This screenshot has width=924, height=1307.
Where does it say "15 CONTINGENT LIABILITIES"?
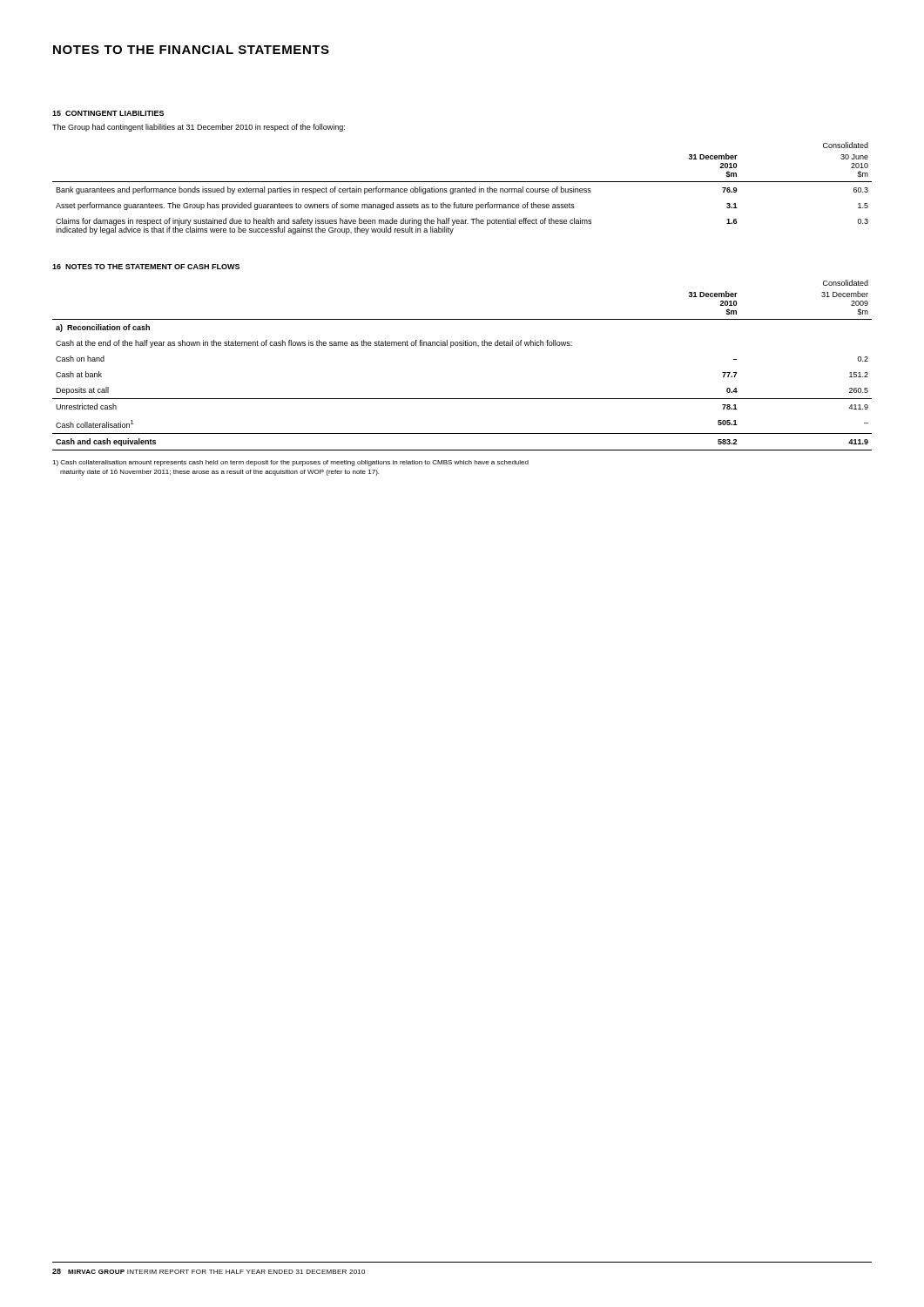108,113
